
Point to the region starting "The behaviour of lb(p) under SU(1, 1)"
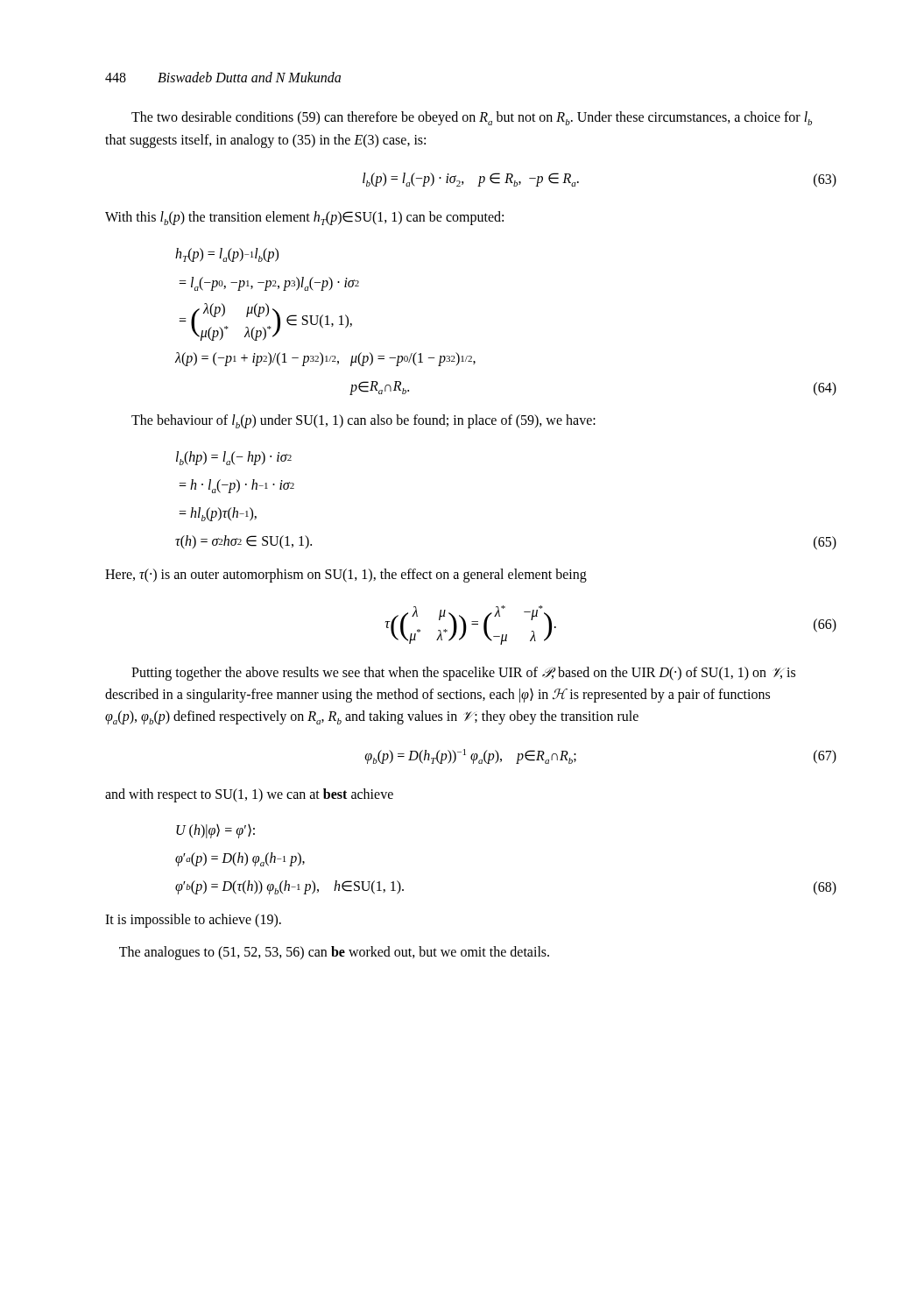pos(471,421)
